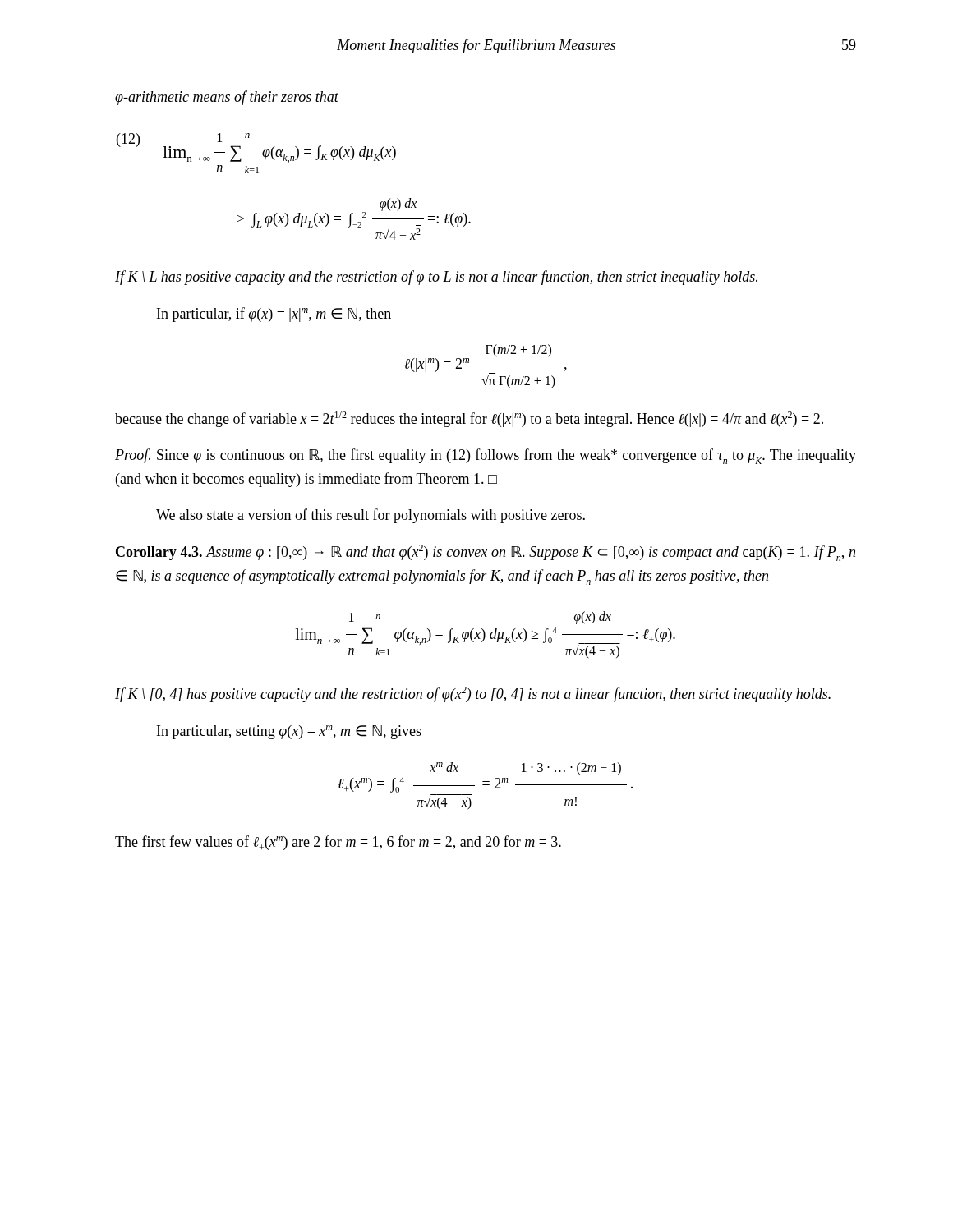This screenshot has width=953, height=1232.
Task: Find the text starting "If K \ [0, 4] has positive capacity"
Action: coord(473,693)
